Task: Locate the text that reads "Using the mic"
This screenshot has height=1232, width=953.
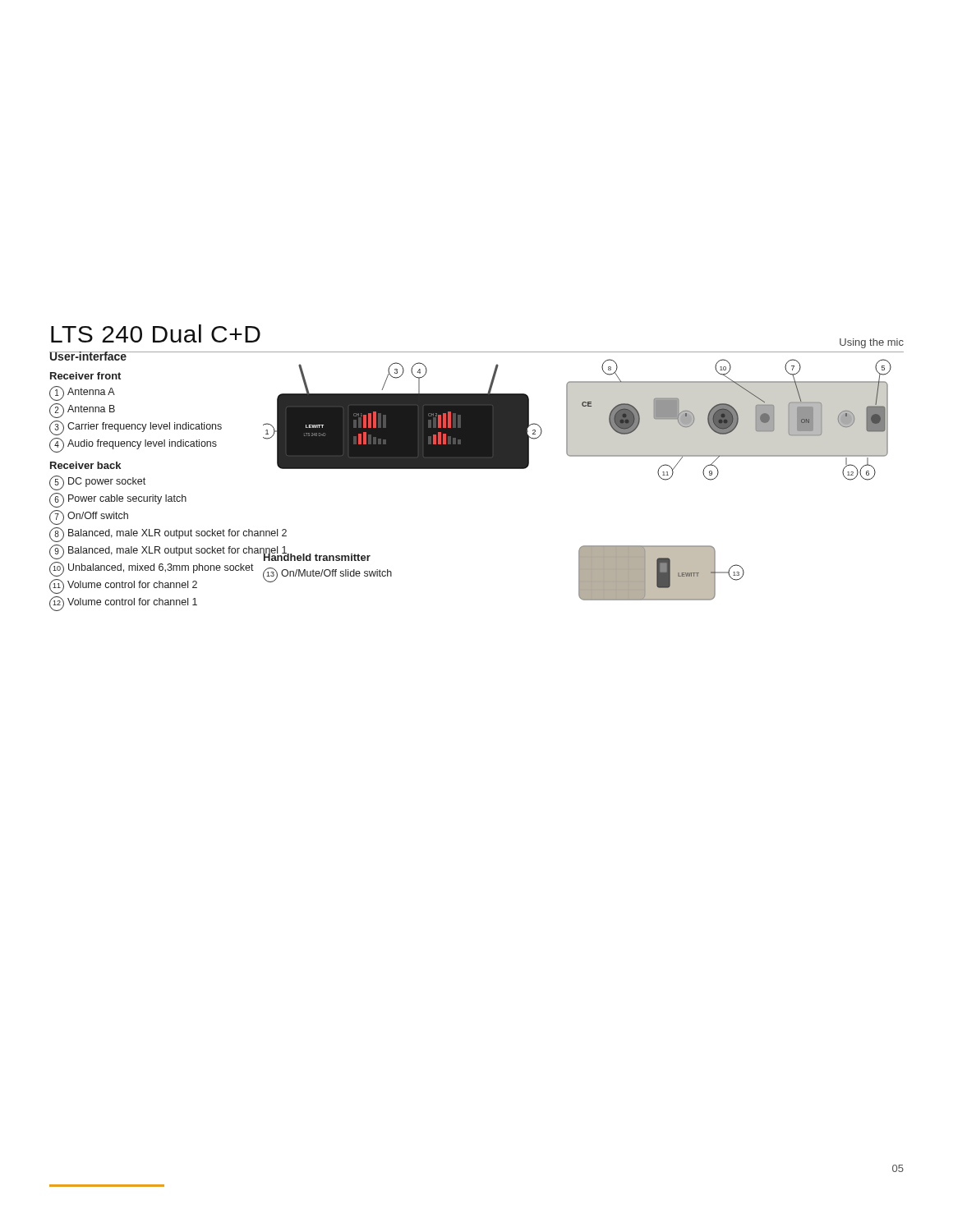Action: (871, 342)
